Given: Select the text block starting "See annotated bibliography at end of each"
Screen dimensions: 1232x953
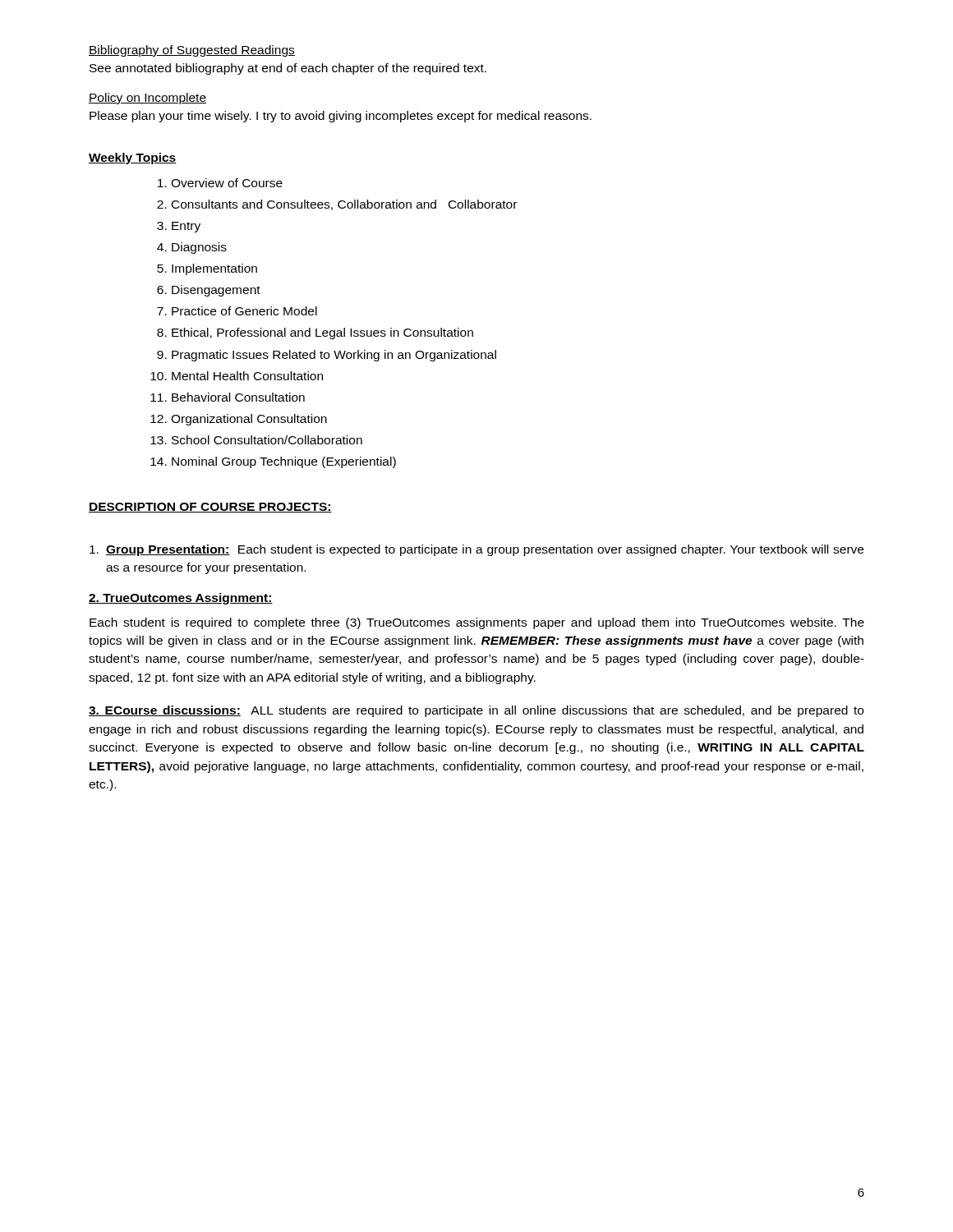Looking at the screenshot, I should point(288,68).
